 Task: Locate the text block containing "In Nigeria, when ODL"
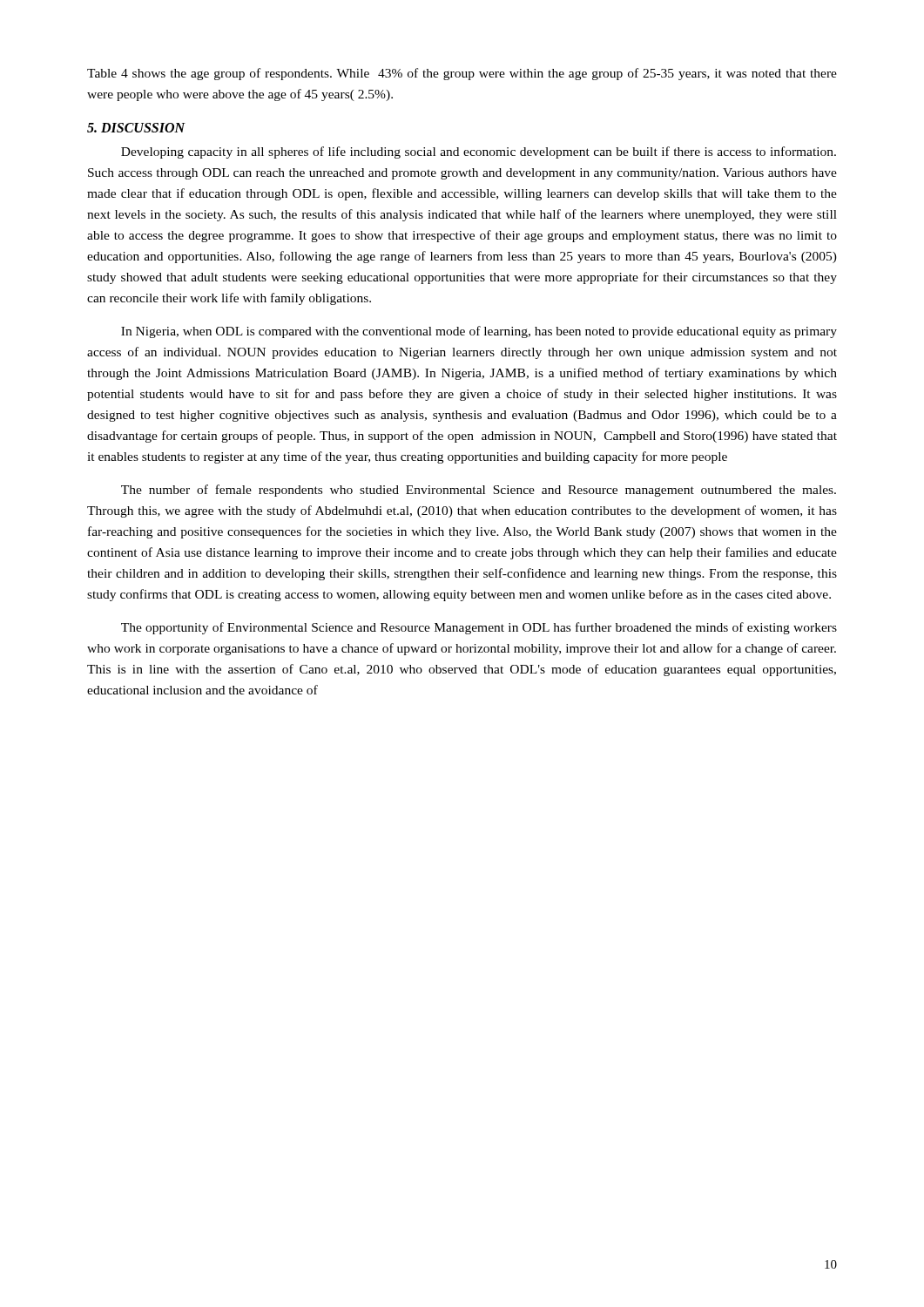click(462, 394)
